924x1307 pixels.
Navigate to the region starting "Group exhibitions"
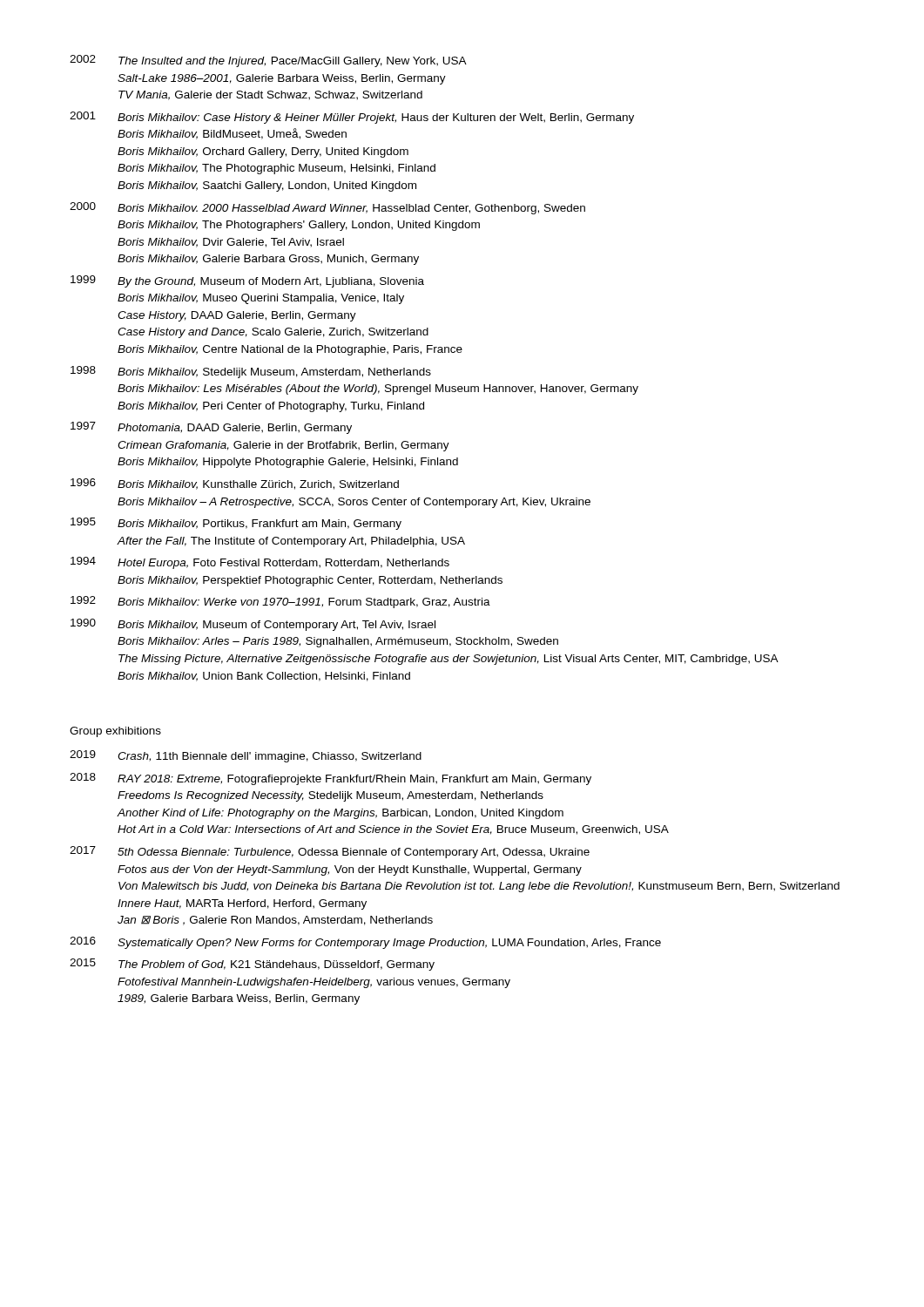click(x=115, y=731)
